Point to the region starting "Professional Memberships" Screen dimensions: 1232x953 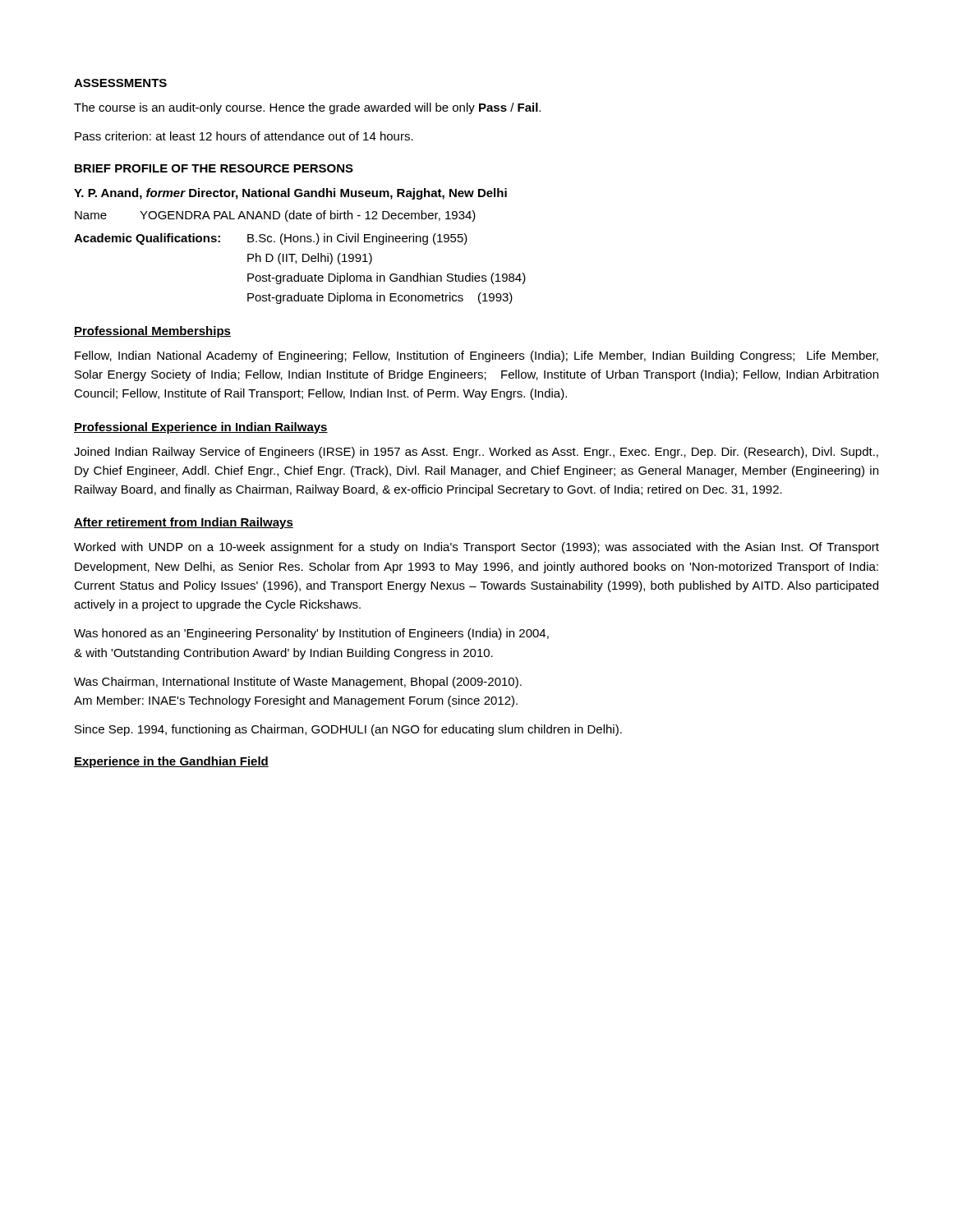point(152,330)
